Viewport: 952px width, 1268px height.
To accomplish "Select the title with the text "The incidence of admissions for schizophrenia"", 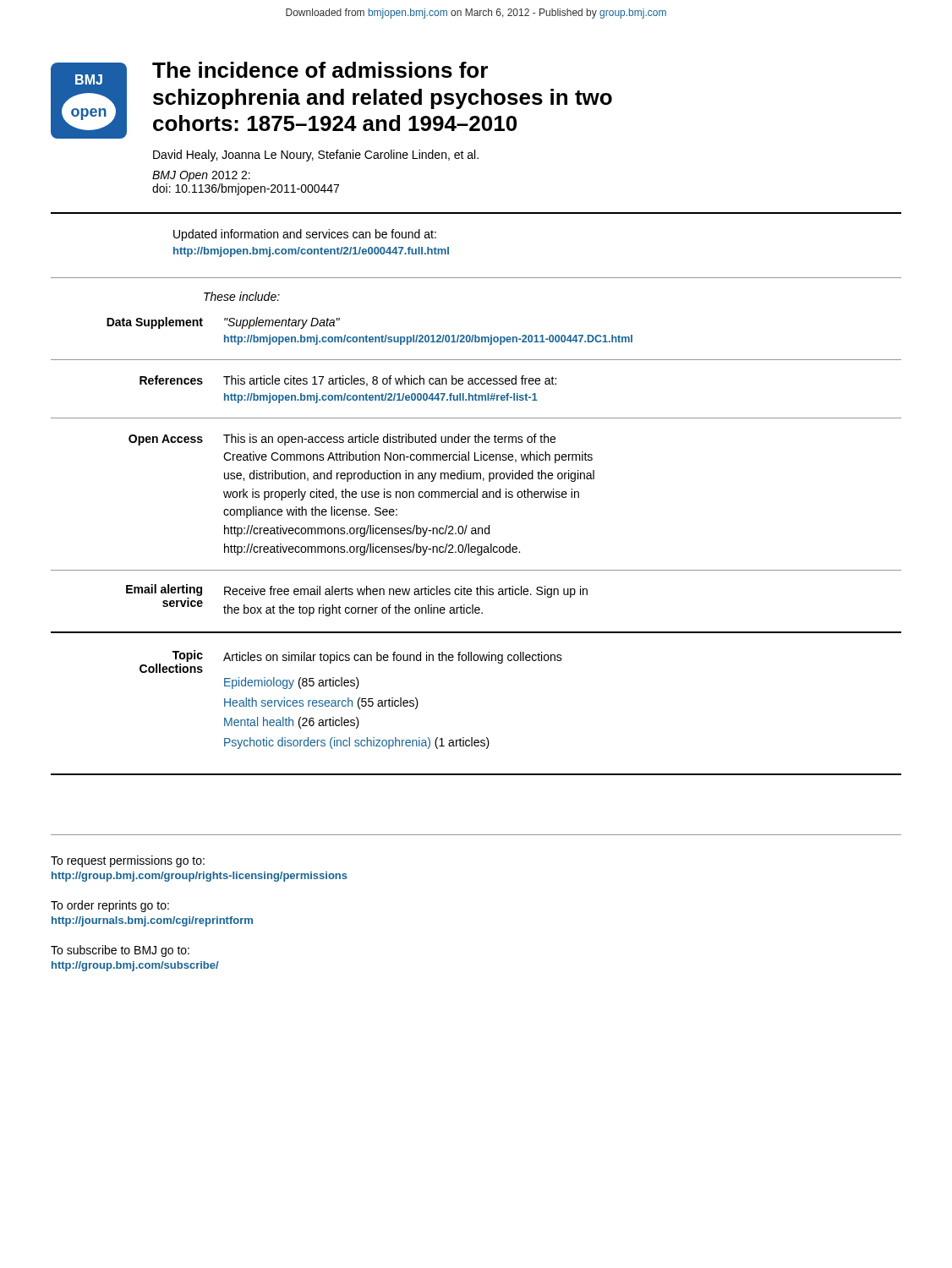I will click(382, 97).
